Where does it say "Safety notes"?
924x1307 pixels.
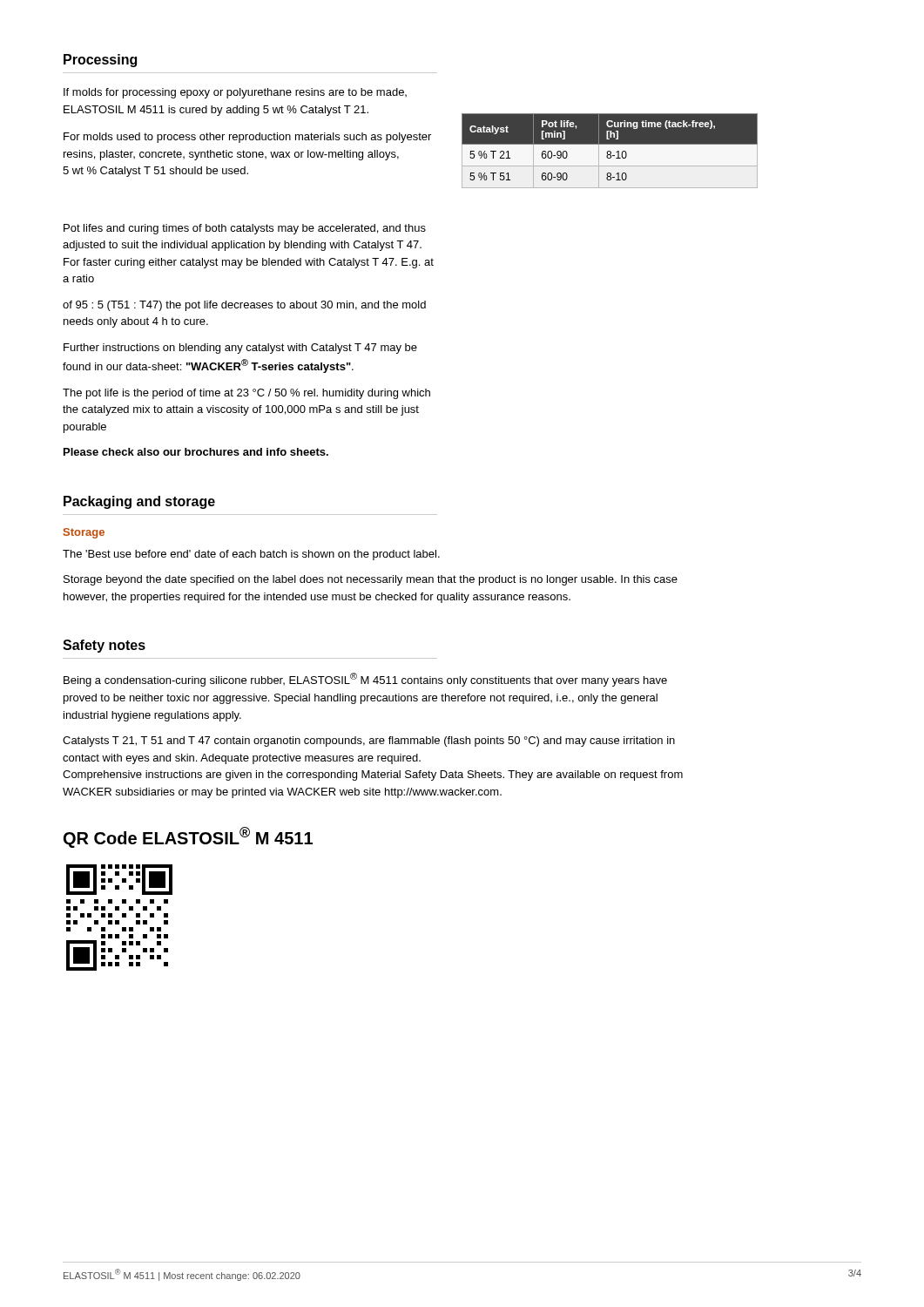(104, 646)
